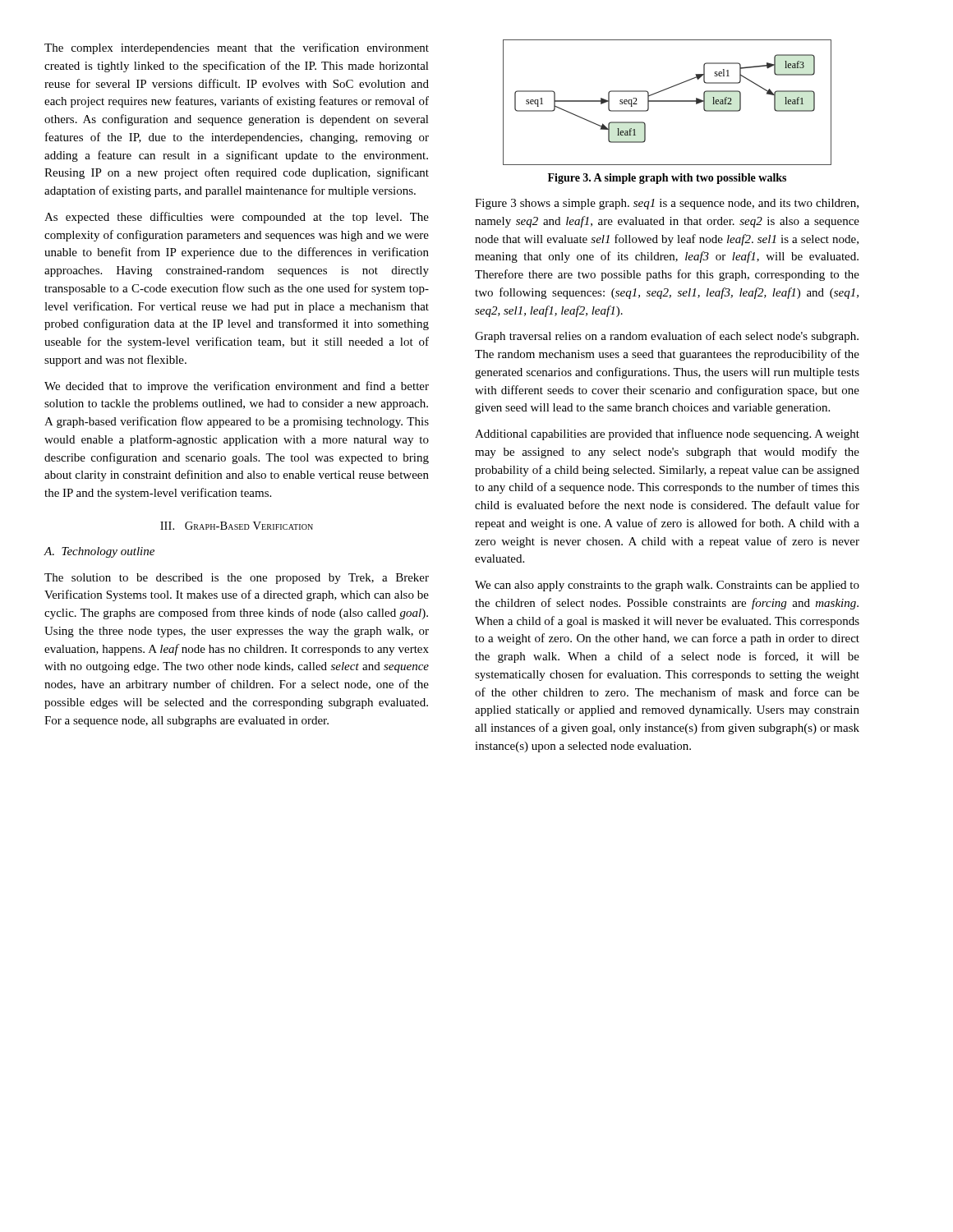This screenshot has height=1232, width=953.
Task: Select the text block that reads "As expected these difficulties"
Action: (237, 289)
